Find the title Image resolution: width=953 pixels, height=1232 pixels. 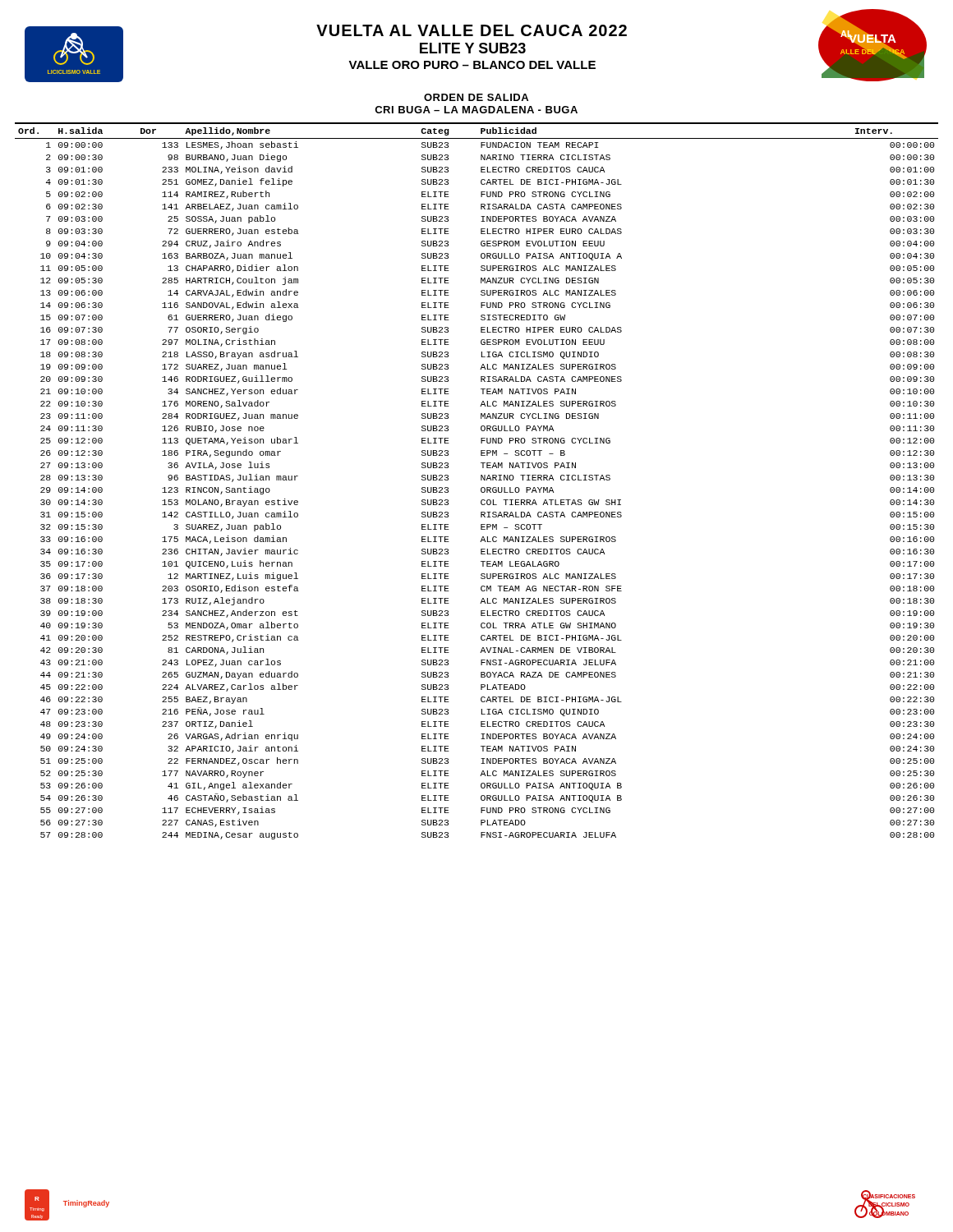click(472, 46)
